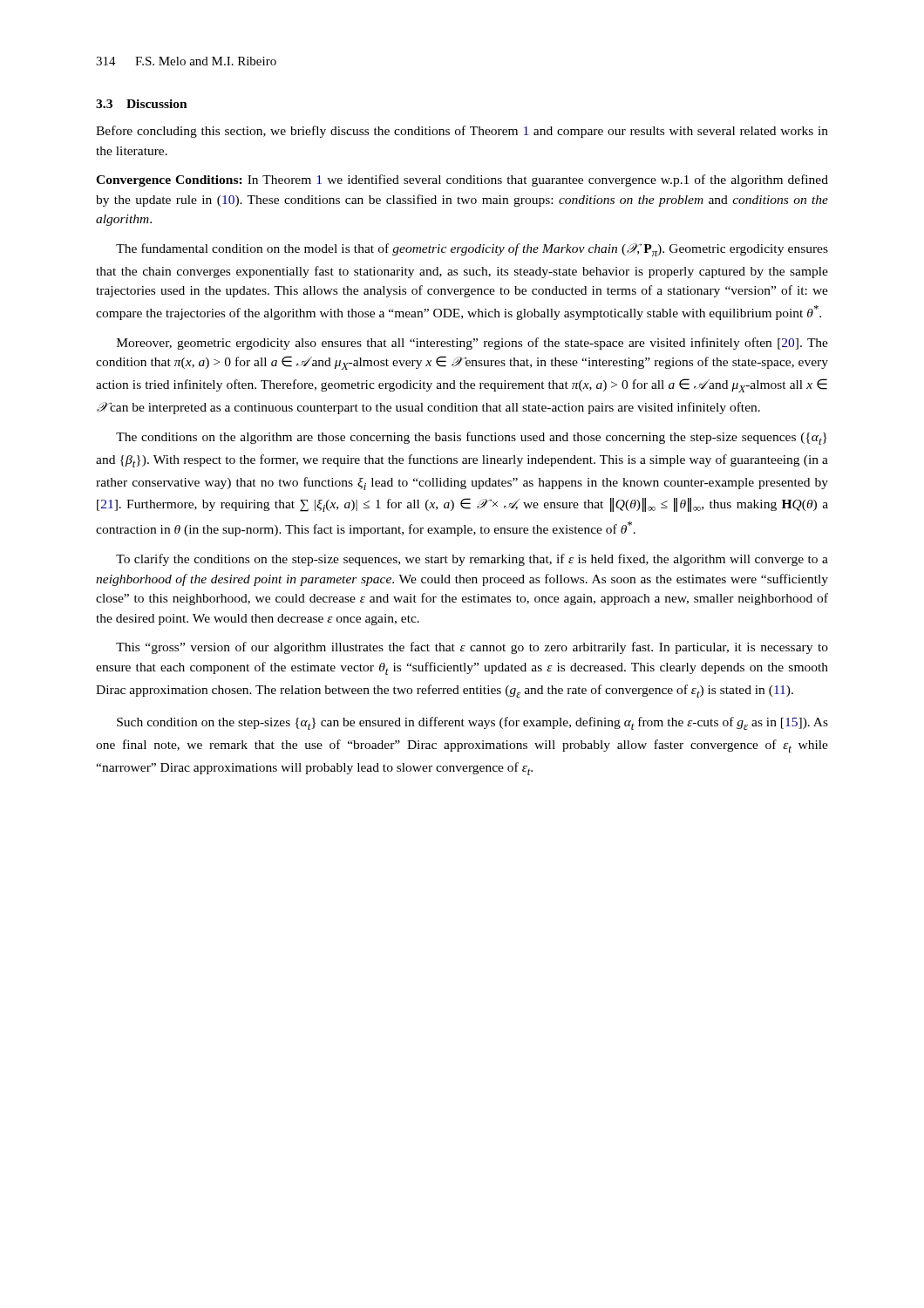The height and width of the screenshot is (1308, 924).
Task: Click the passage that begins "Convergence Conditions: In Theorem 1"
Action: [462, 199]
